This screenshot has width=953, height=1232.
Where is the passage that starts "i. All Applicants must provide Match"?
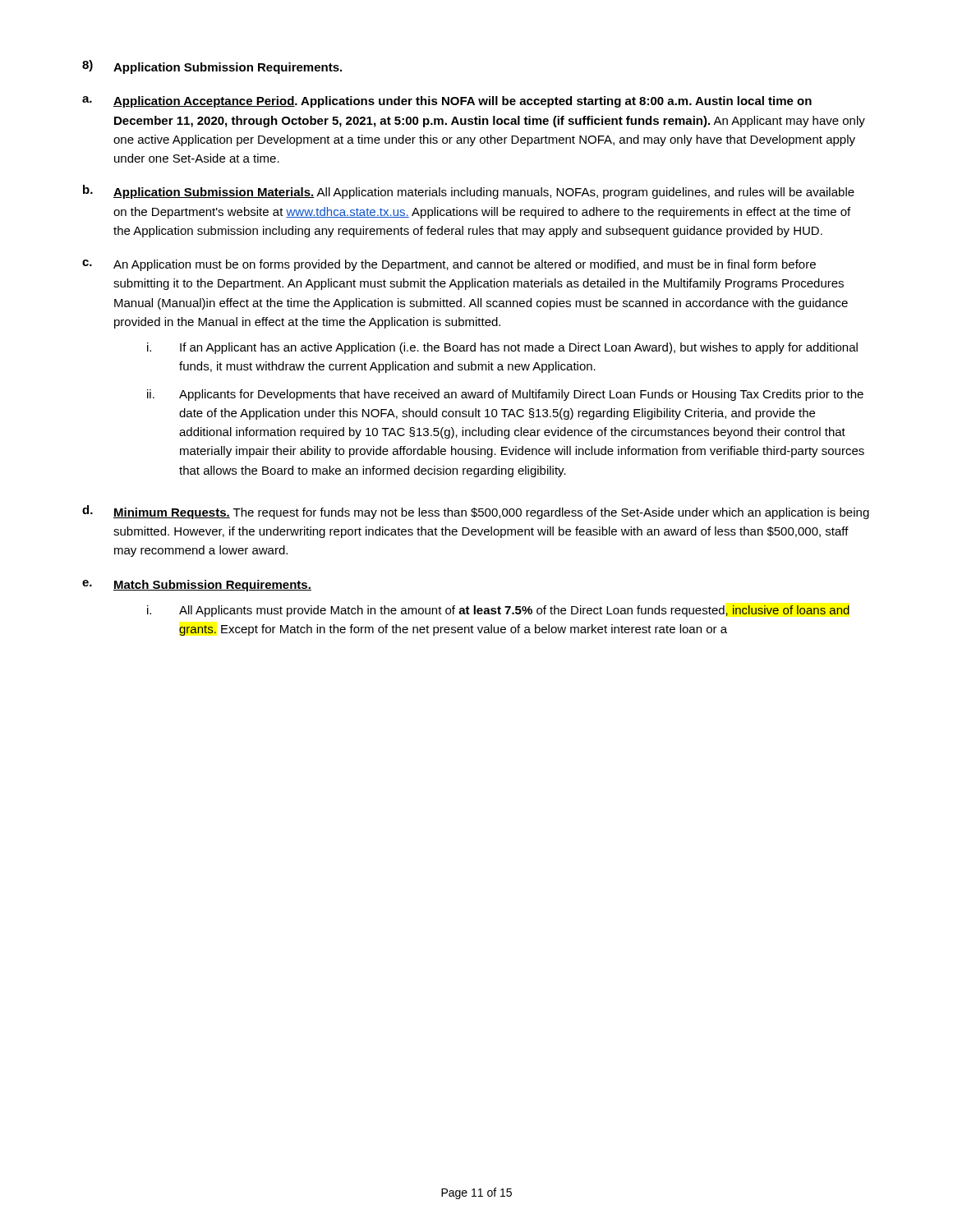click(x=509, y=619)
